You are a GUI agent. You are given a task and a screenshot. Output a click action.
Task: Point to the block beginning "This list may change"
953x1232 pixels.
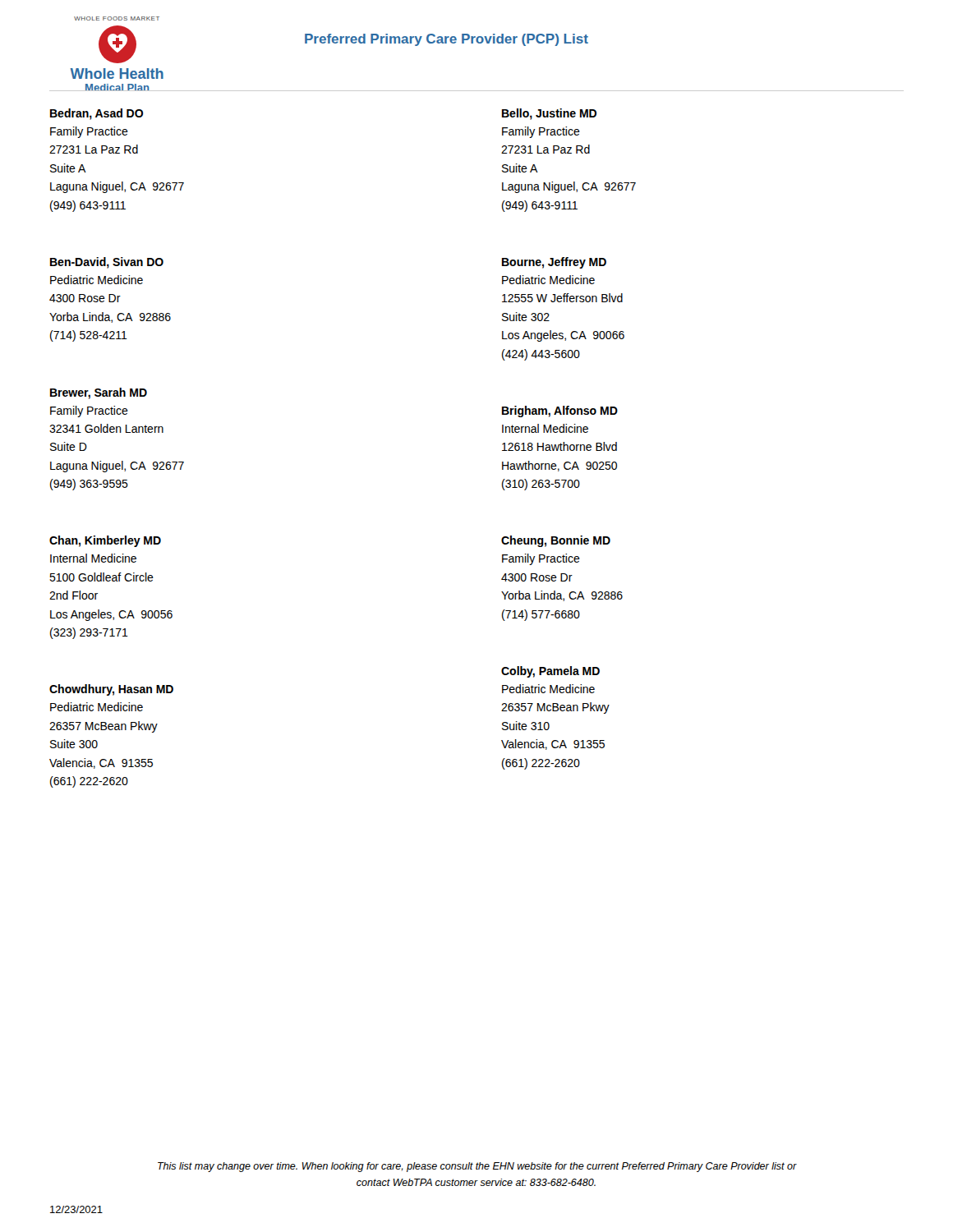coord(476,1175)
